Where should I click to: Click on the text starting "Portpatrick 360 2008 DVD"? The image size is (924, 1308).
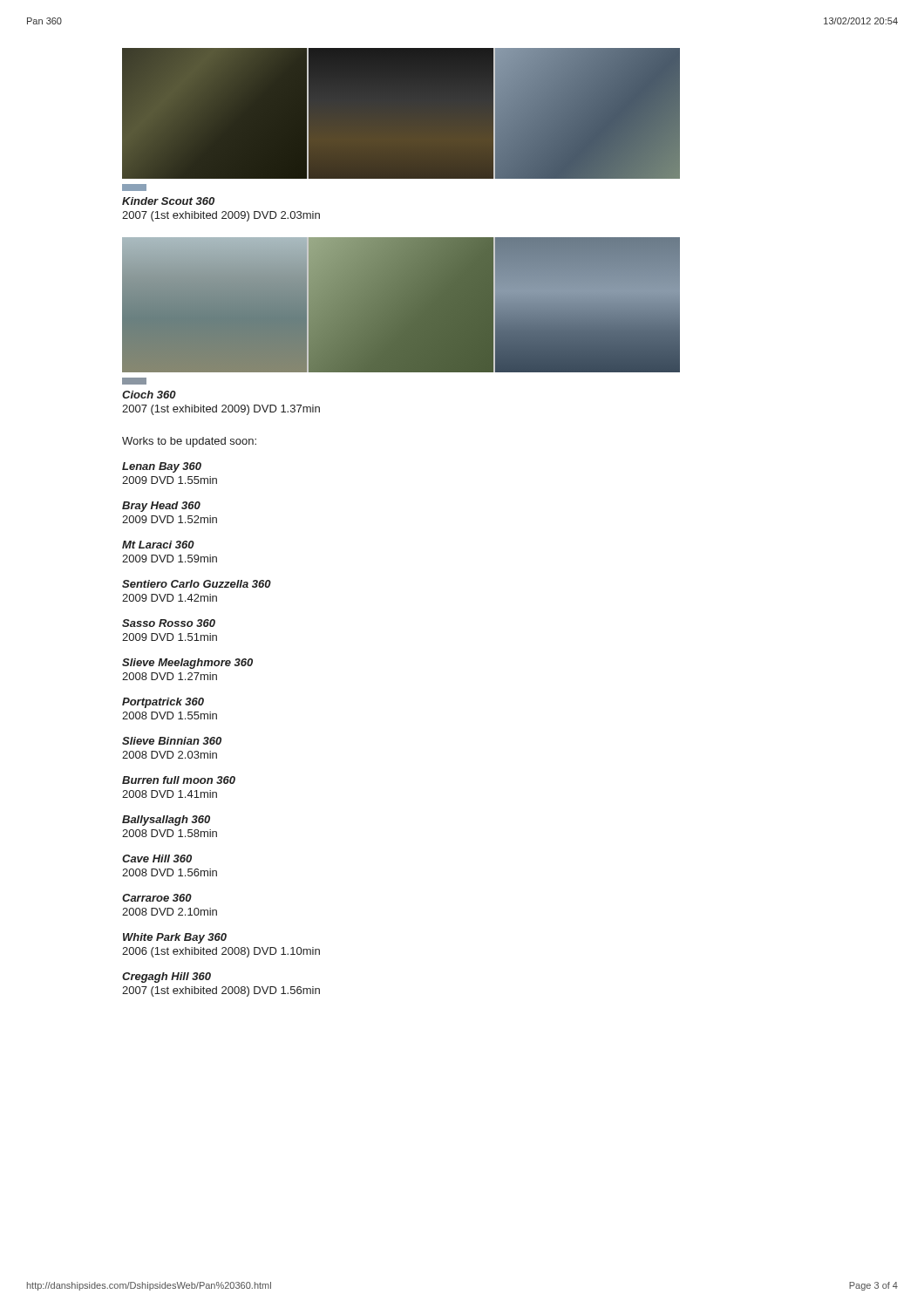point(163,703)
